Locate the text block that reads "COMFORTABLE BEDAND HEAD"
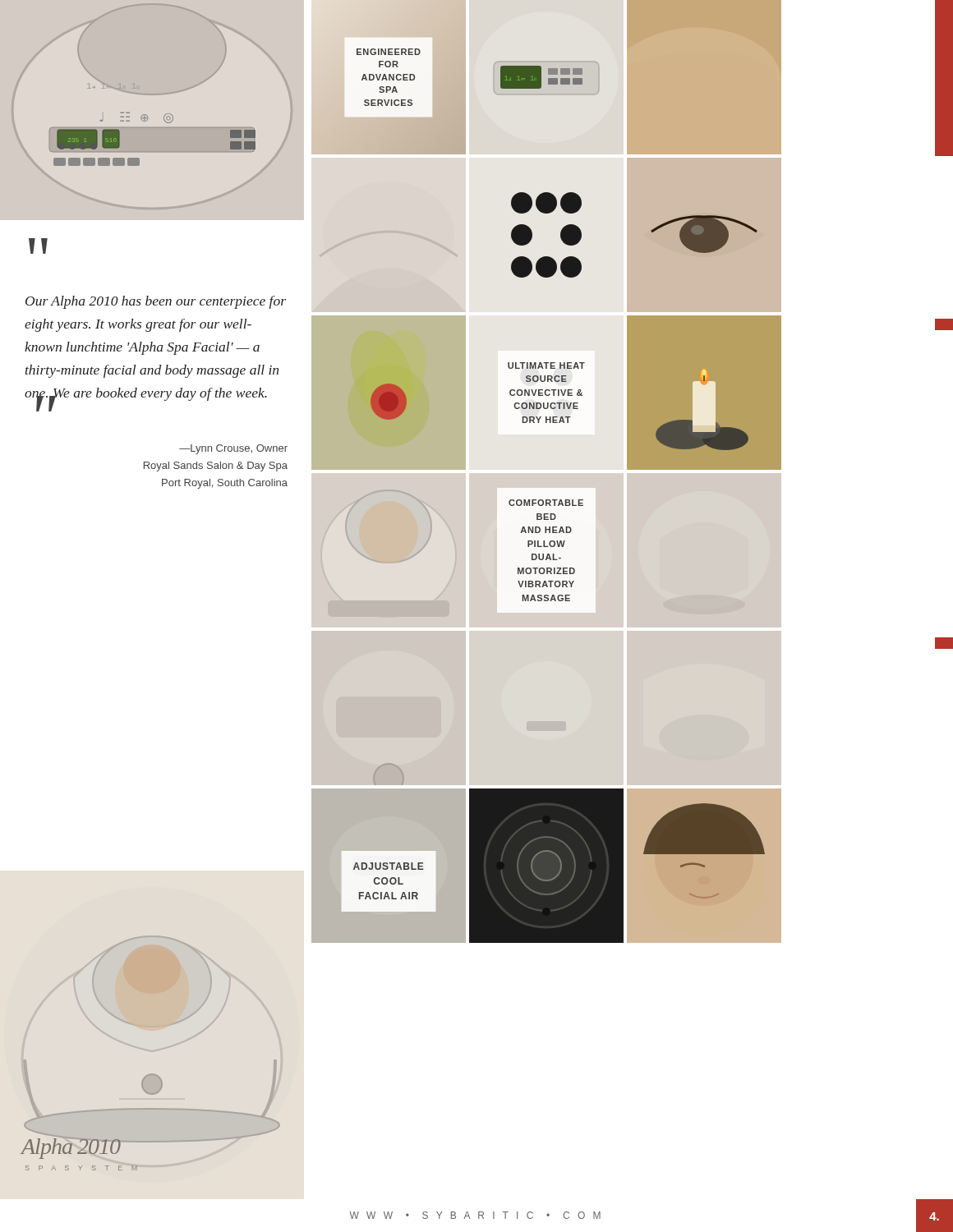This screenshot has height=1232, width=953. click(x=546, y=550)
